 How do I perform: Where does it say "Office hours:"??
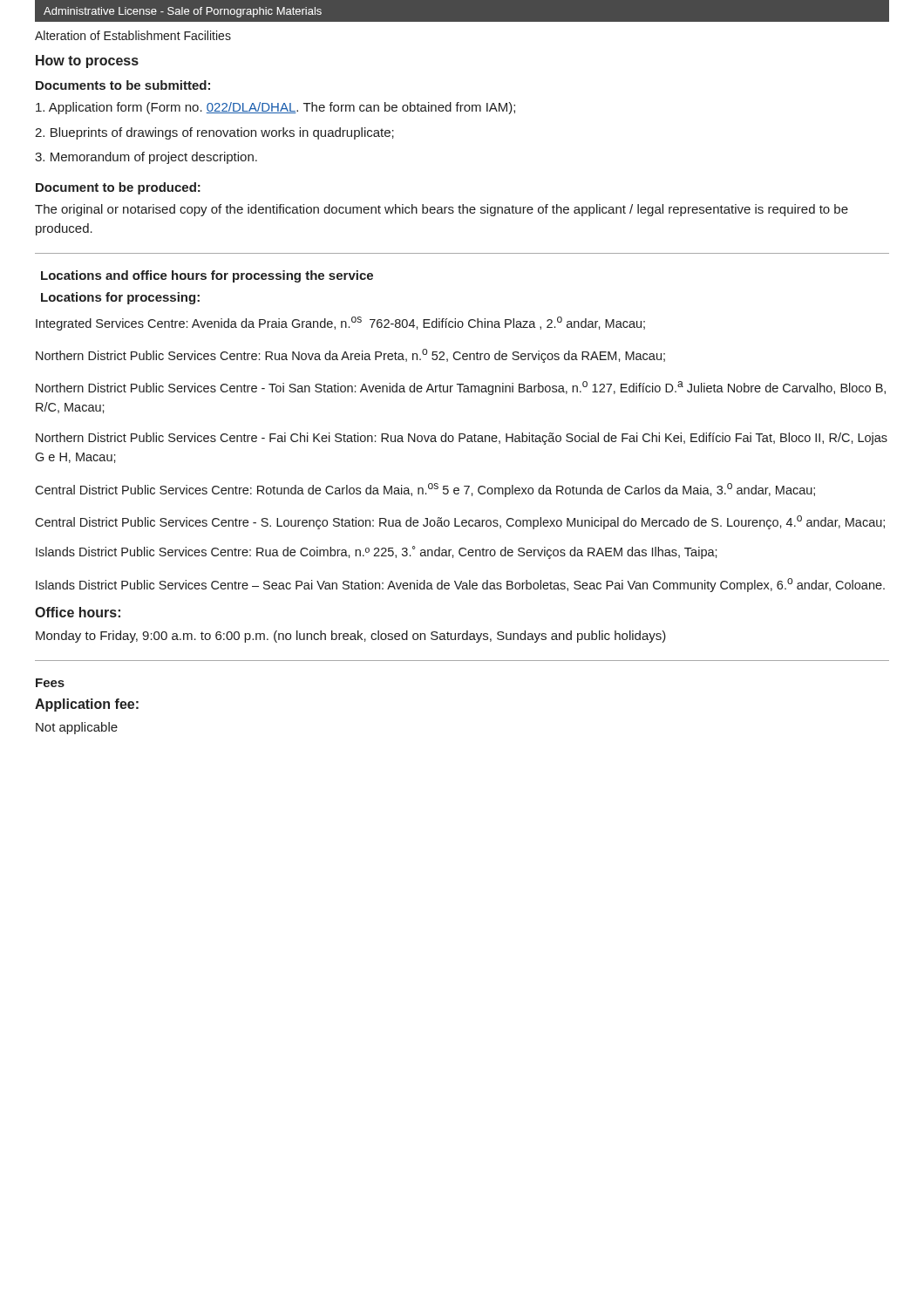(x=78, y=613)
